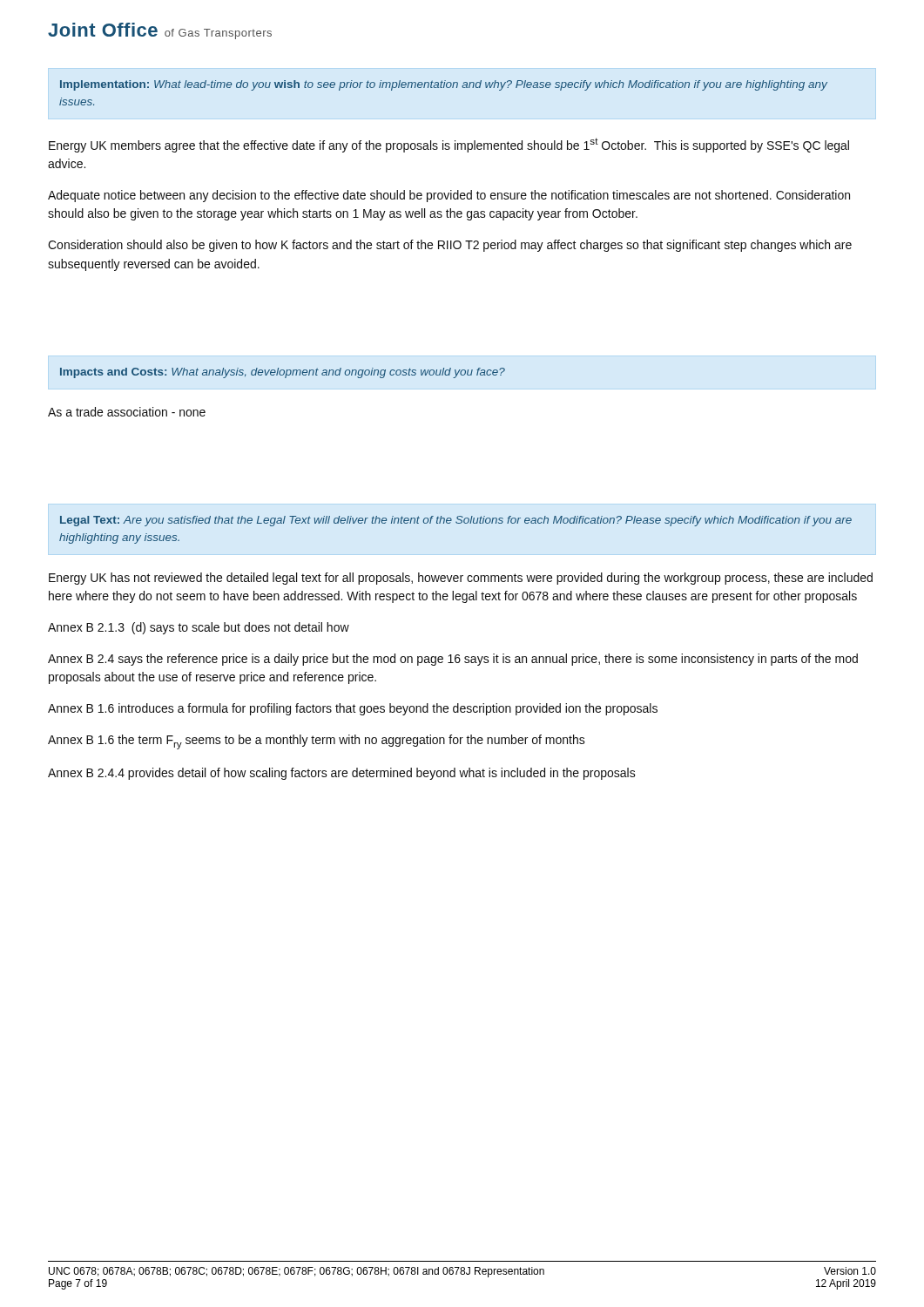Click on the text block containing "Adequate notice between any"

449,204
